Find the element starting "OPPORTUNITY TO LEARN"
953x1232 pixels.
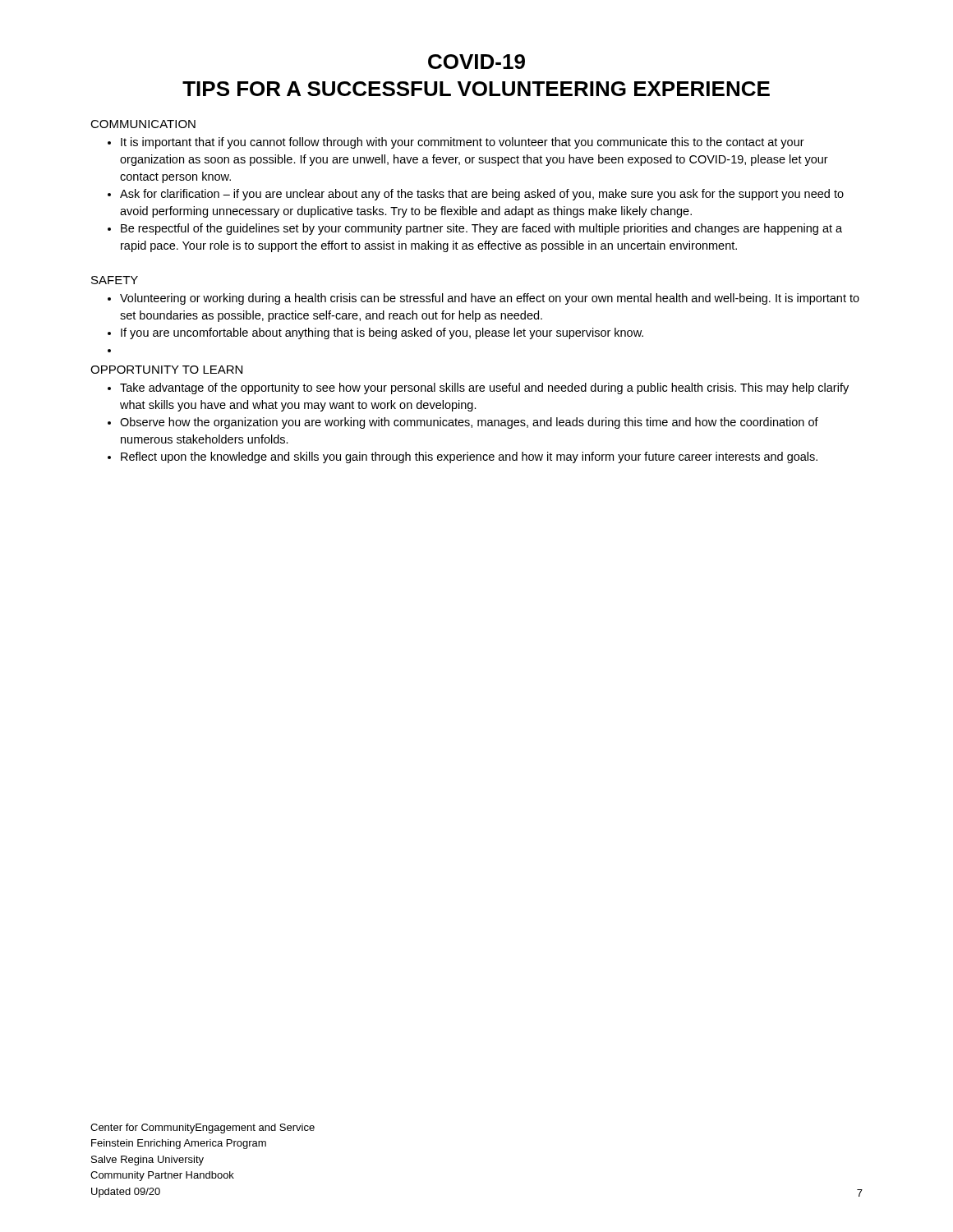(167, 369)
